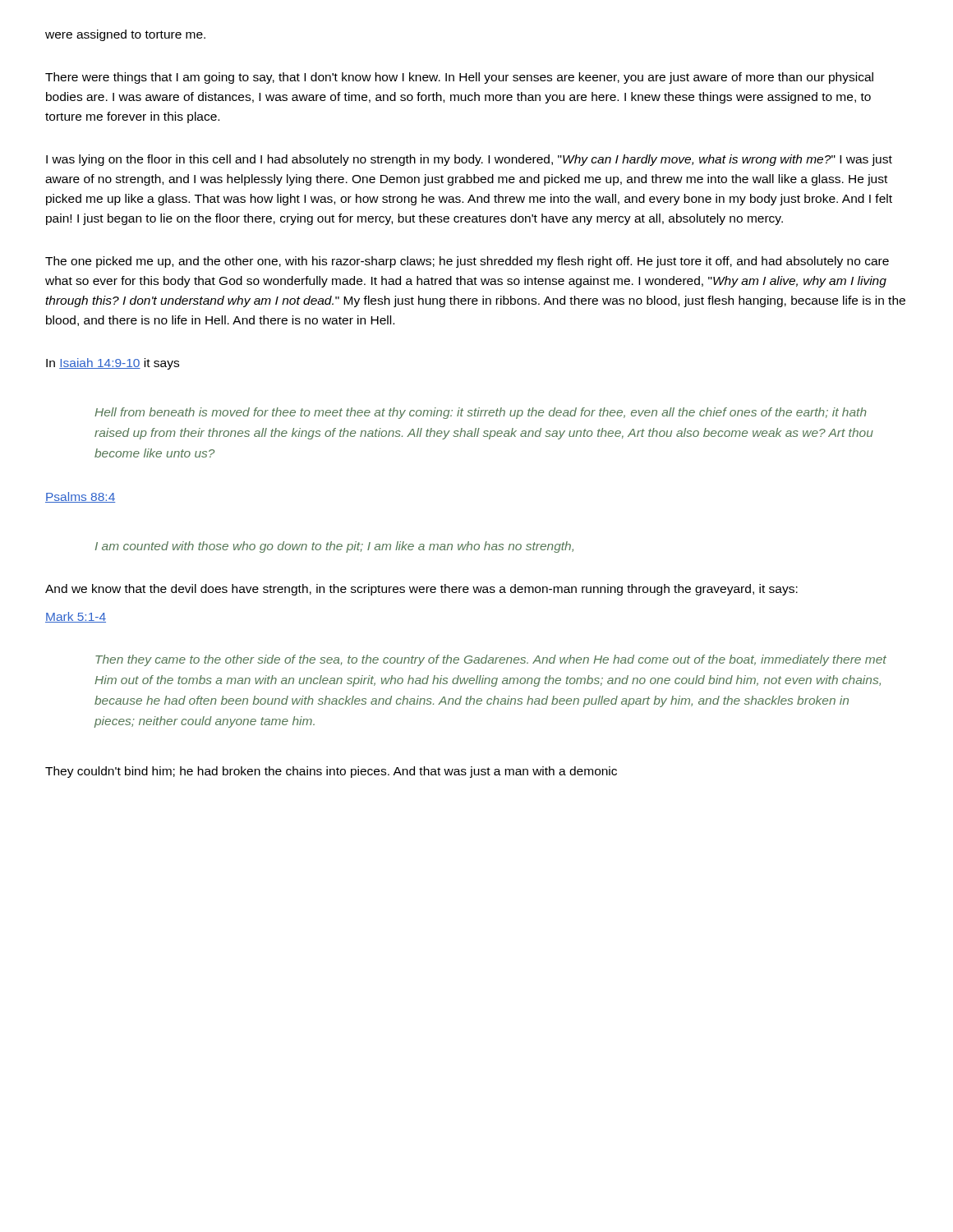Find the block on this page that starts "Then they came to the other side of"

[490, 690]
